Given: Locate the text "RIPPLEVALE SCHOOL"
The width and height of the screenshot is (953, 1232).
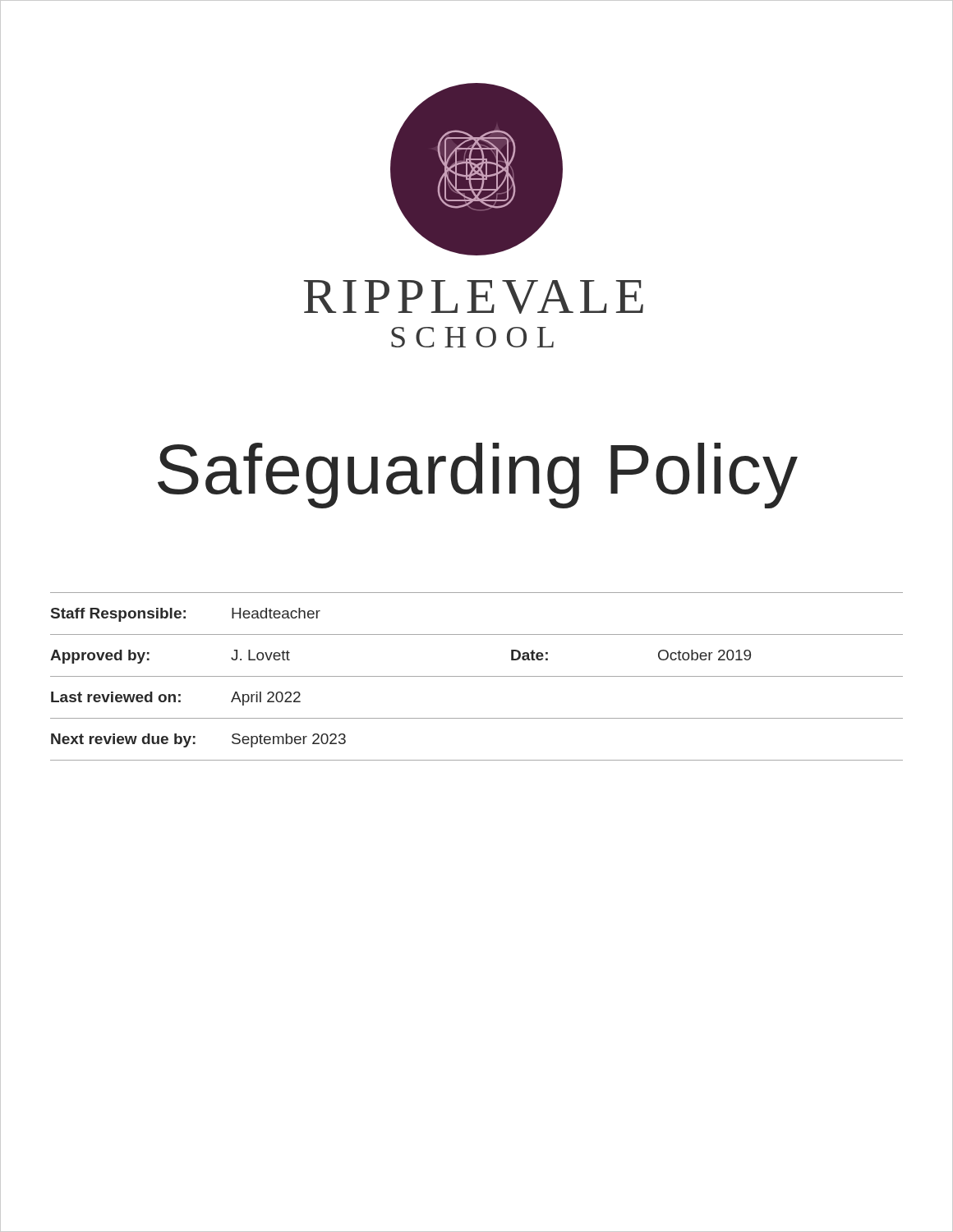Looking at the screenshot, I should [x=476, y=311].
